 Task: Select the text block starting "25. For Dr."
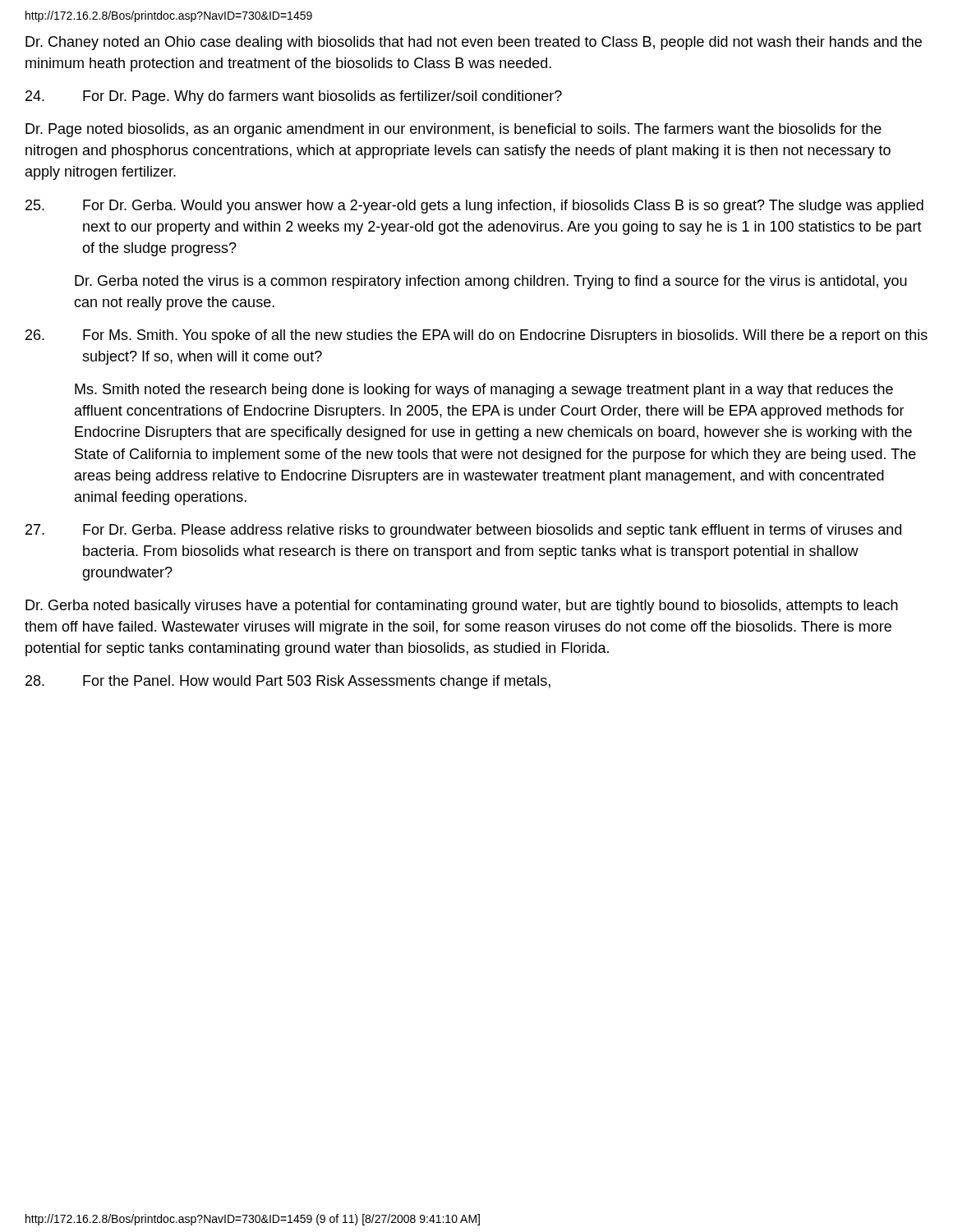pos(476,226)
